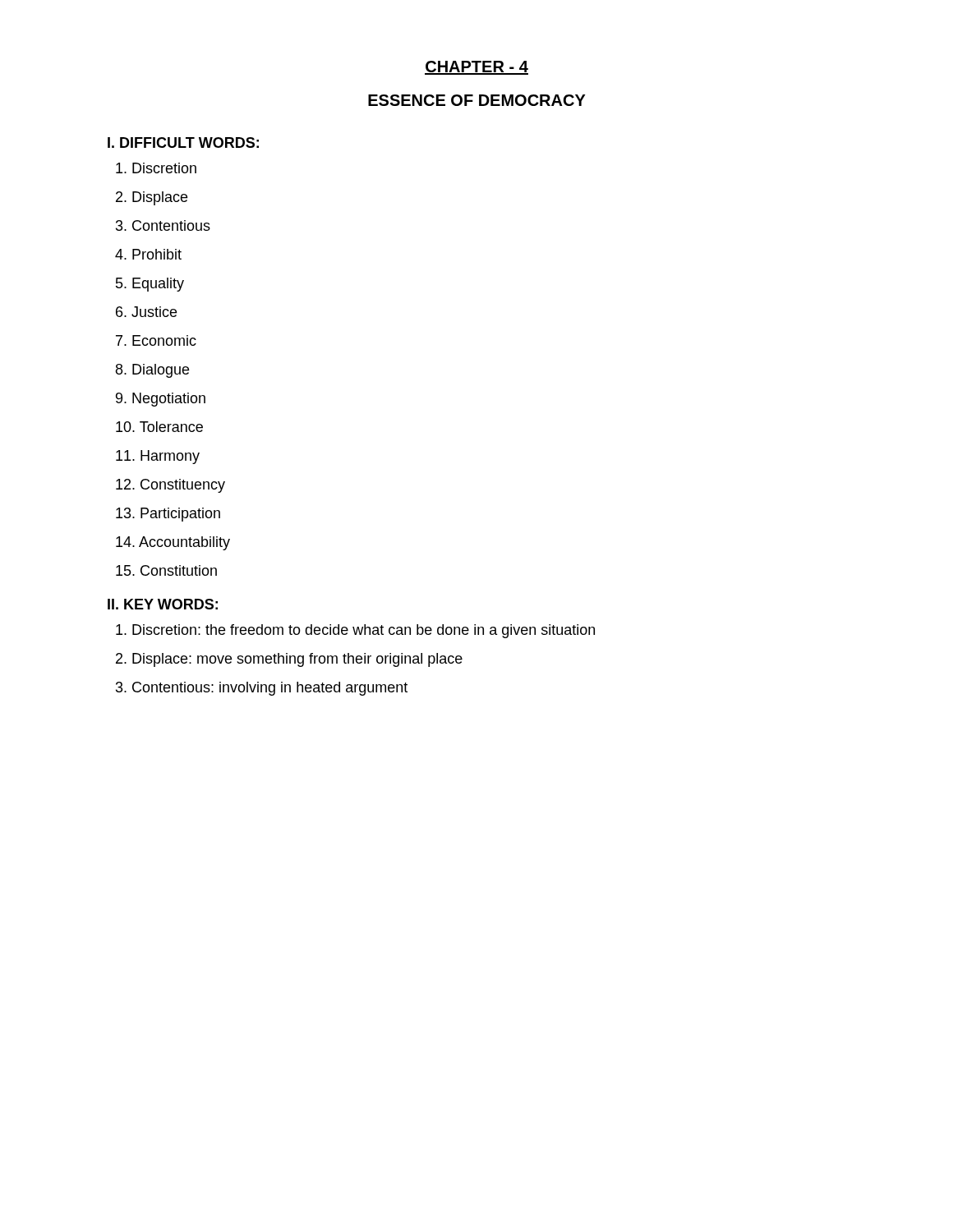The image size is (953, 1232).
Task: Click where it says "ESSENCE OF DEMOCRACY"
Action: pos(476,100)
